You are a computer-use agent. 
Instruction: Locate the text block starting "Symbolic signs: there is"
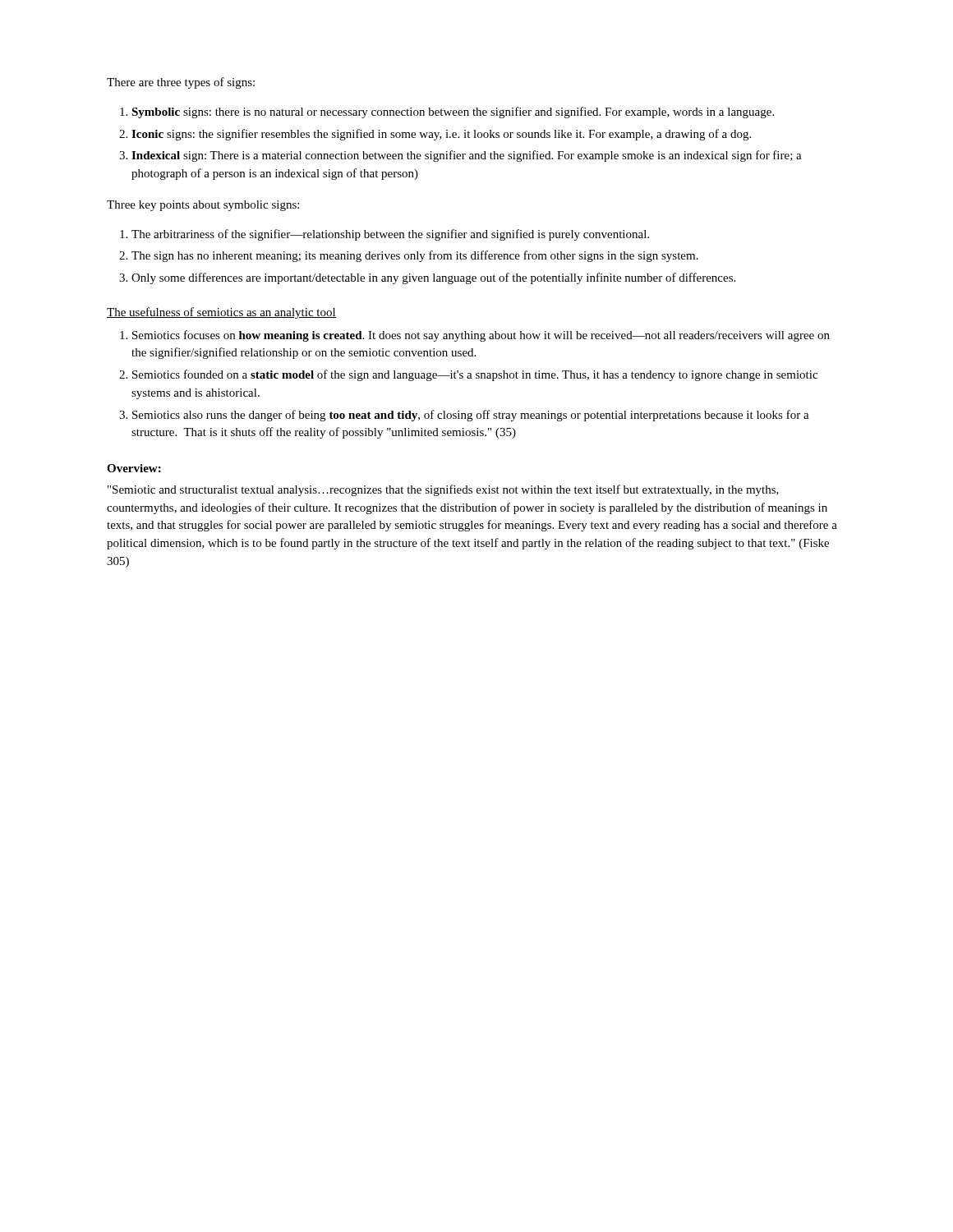(453, 111)
